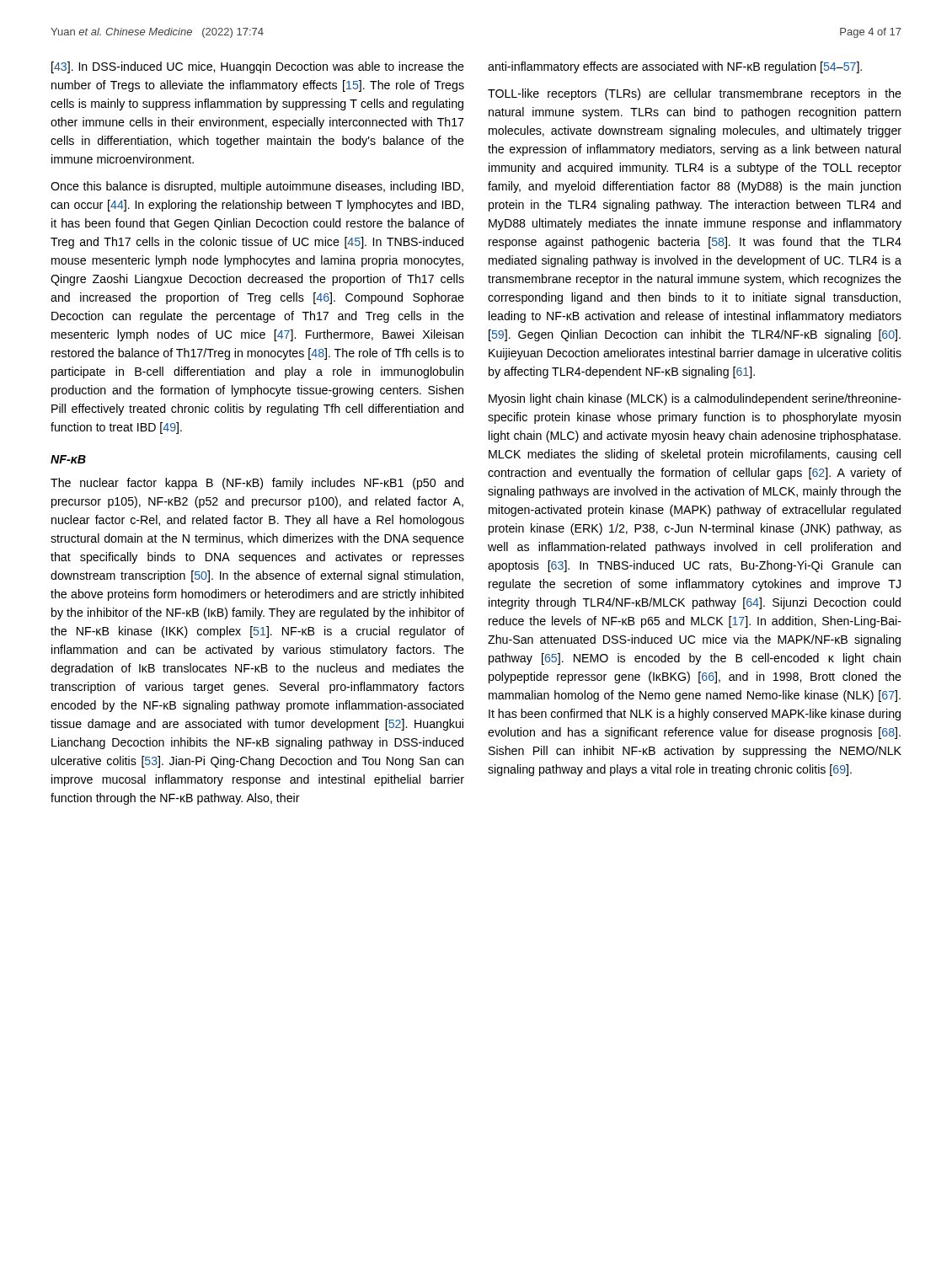Navigate to the text starting "The nuclear factor kappa"
The height and width of the screenshot is (1264, 952).
[257, 640]
